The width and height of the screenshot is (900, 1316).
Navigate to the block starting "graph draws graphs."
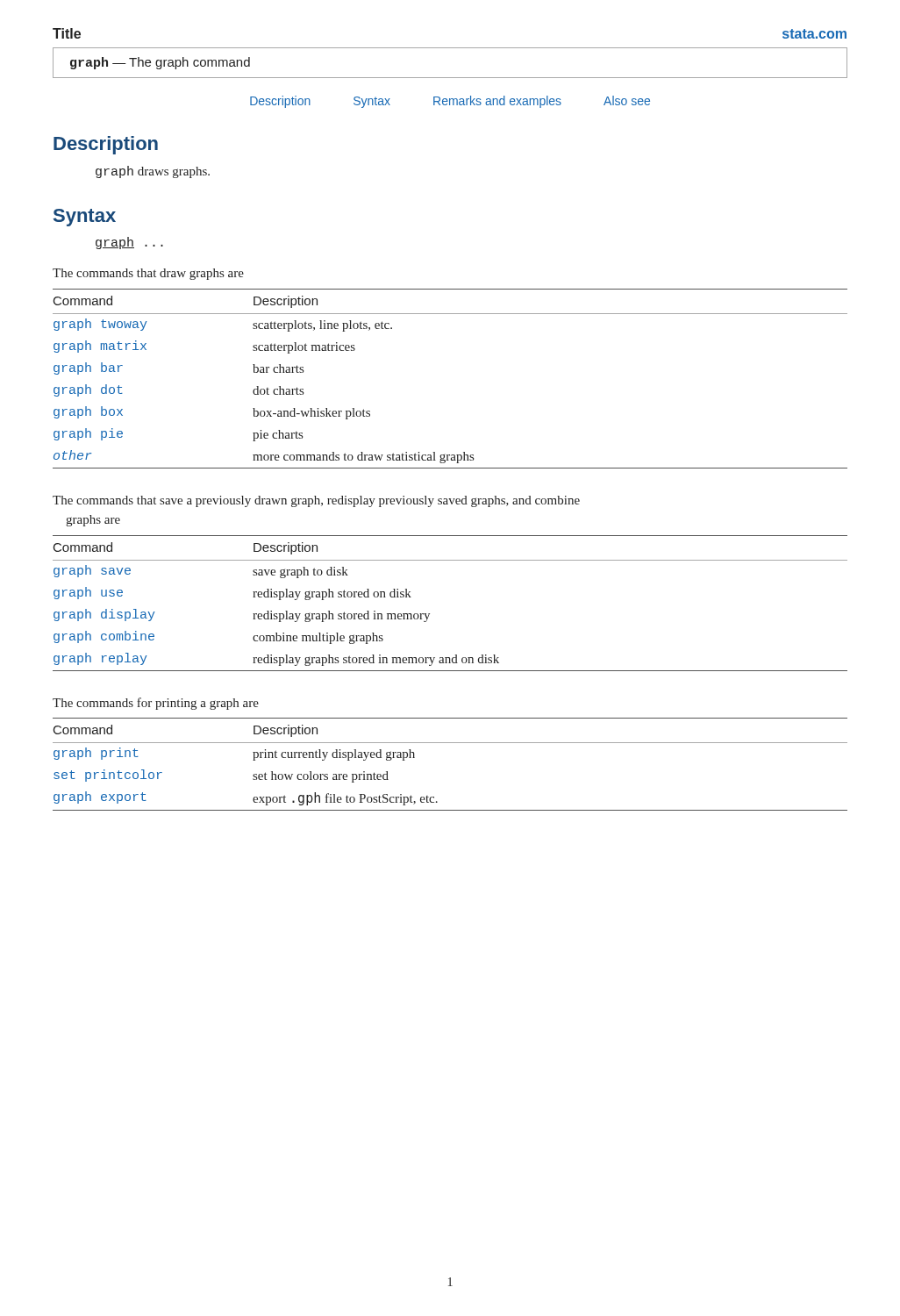click(x=153, y=172)
